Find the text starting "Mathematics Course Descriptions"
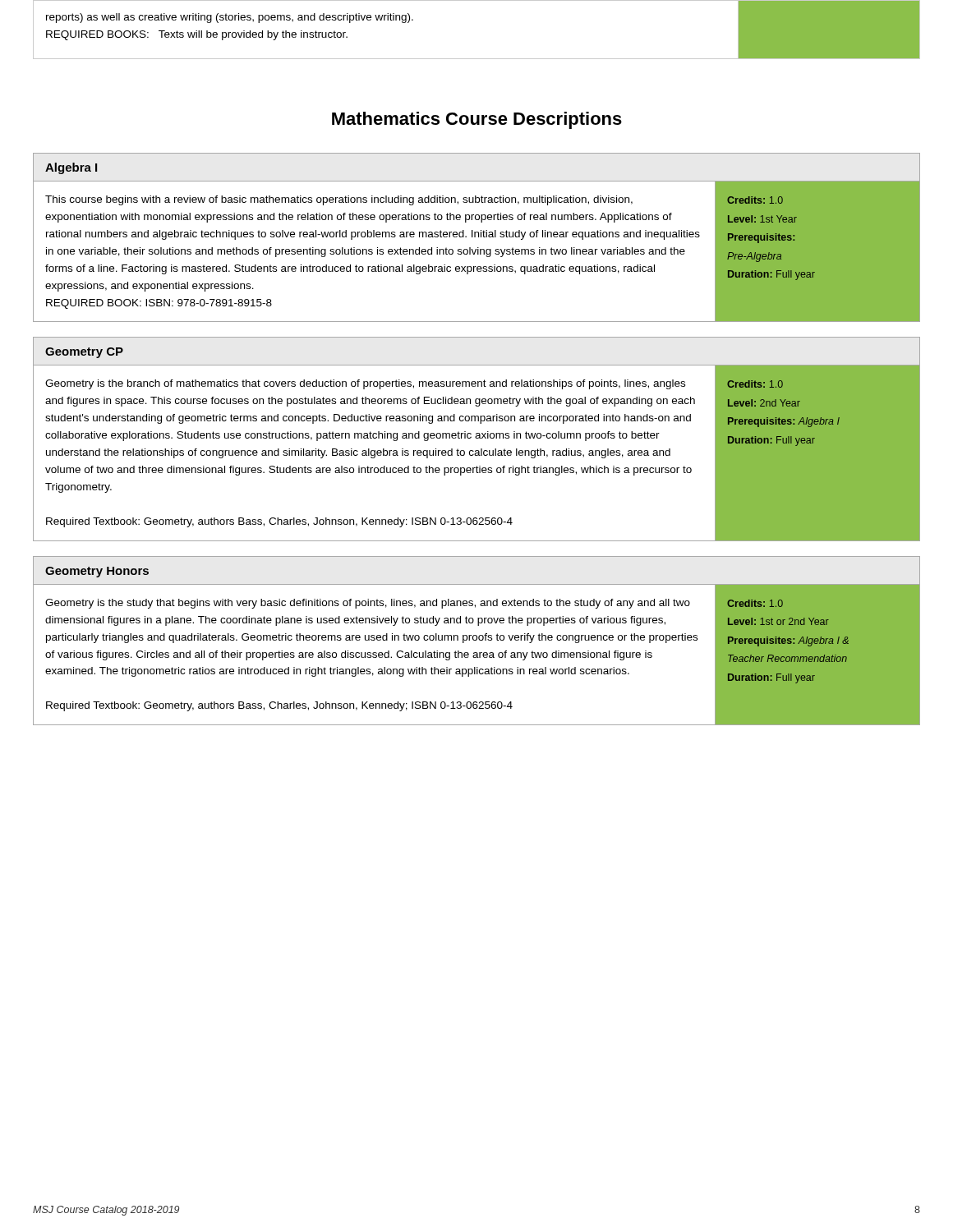The width and height of the screenshot is (953, 1232). coord(476,119)
